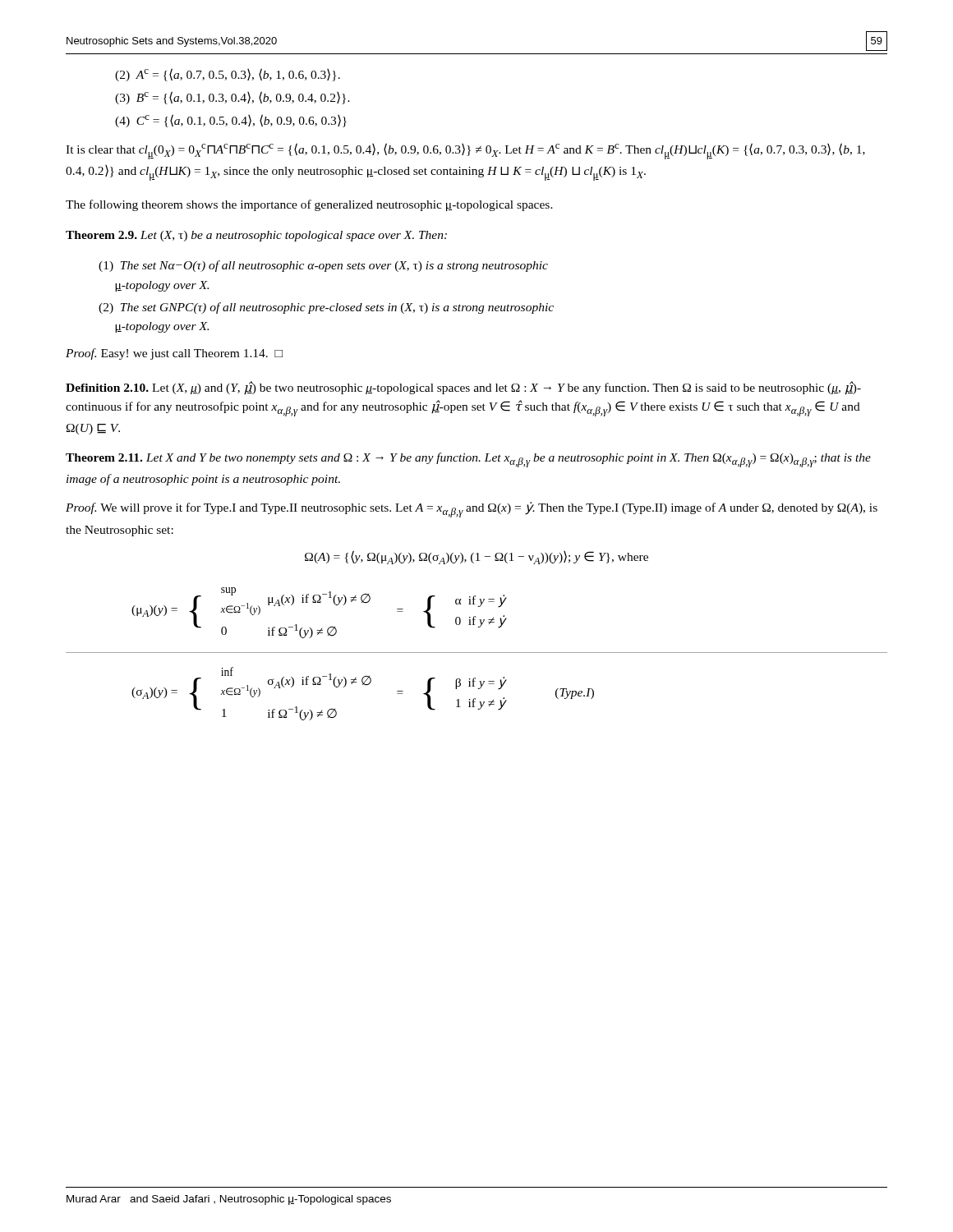Locate the text block starting "(1) The set Nα−O(τ) of all neutrosophic α-open"
Image resolution: width=953 pixels, height=1232 pixels.
click(323, 275)
